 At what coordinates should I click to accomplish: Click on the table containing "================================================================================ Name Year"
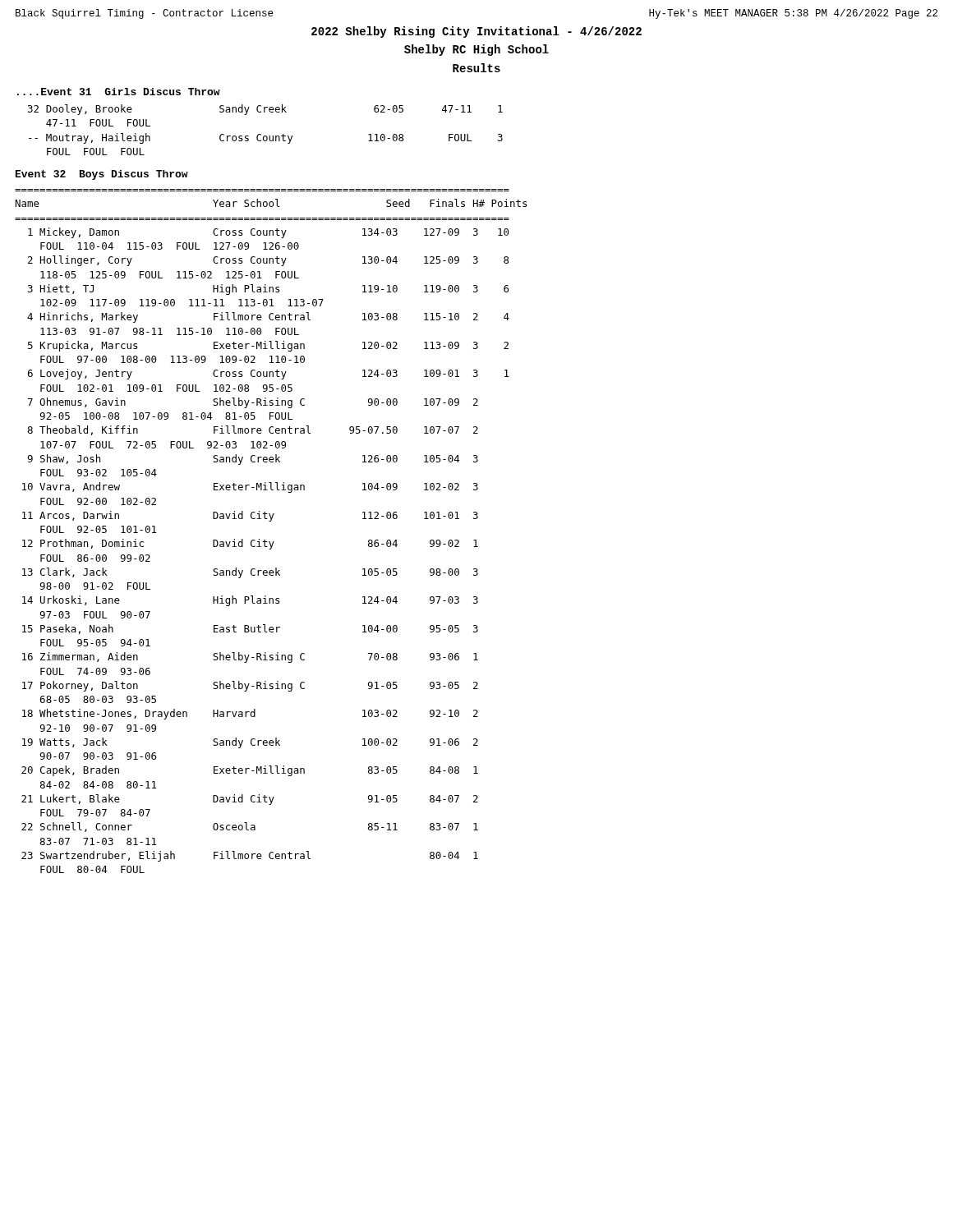point(476,530)
